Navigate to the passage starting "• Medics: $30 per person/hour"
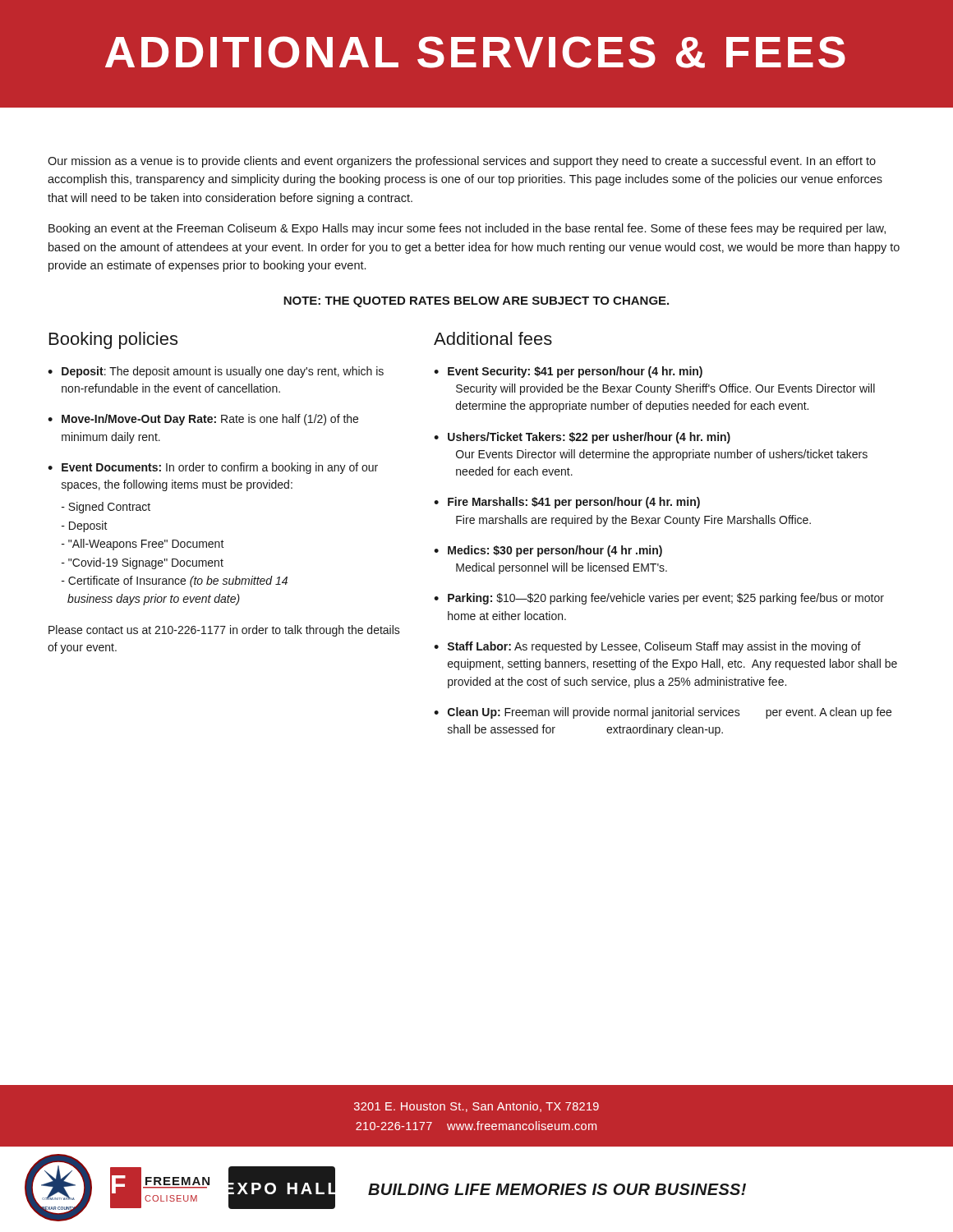953x1232 pixels. coord(551,560)
